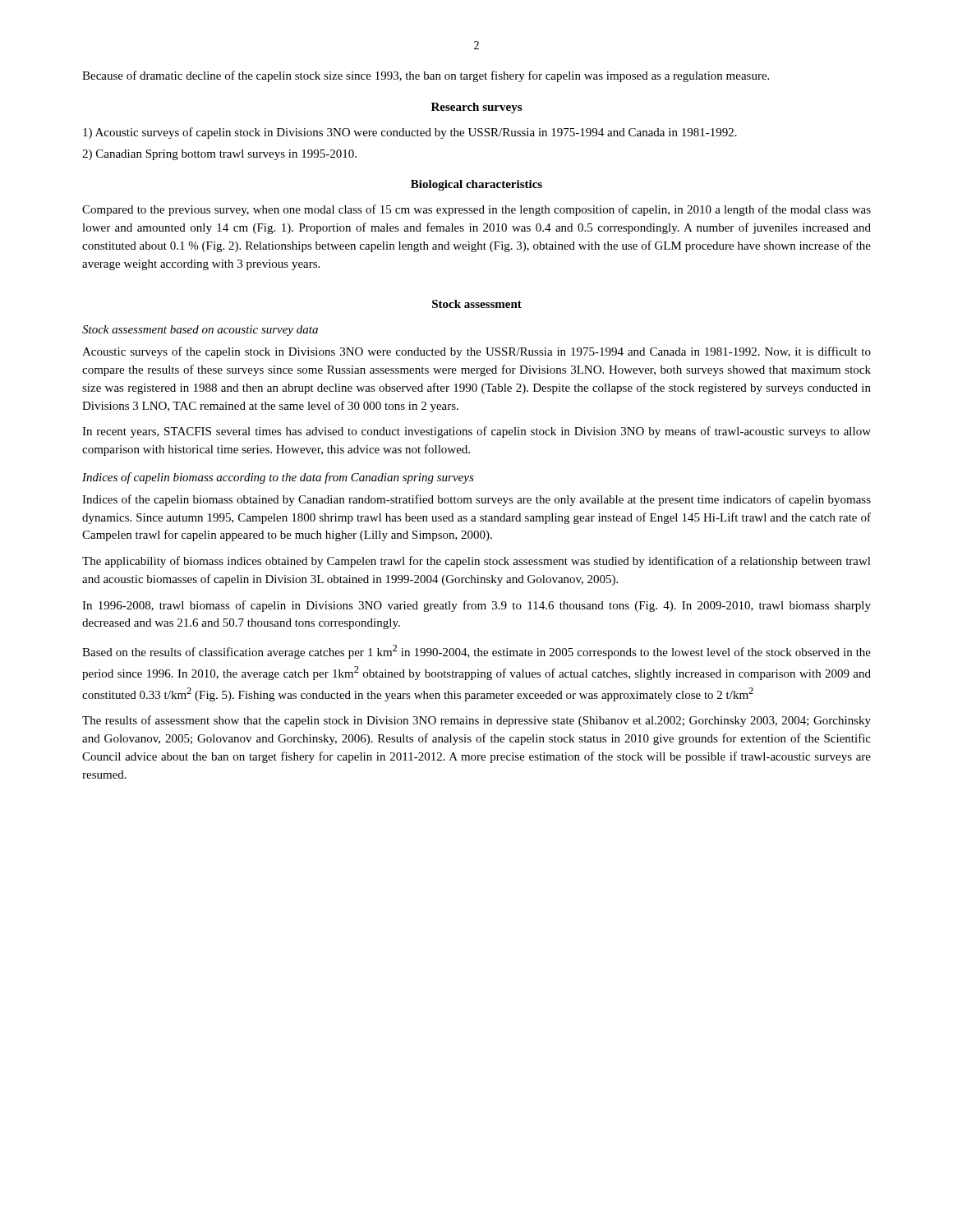
Task: Point to the block starting "Because of dramatic decline of the"
Action: pos(476,76)
